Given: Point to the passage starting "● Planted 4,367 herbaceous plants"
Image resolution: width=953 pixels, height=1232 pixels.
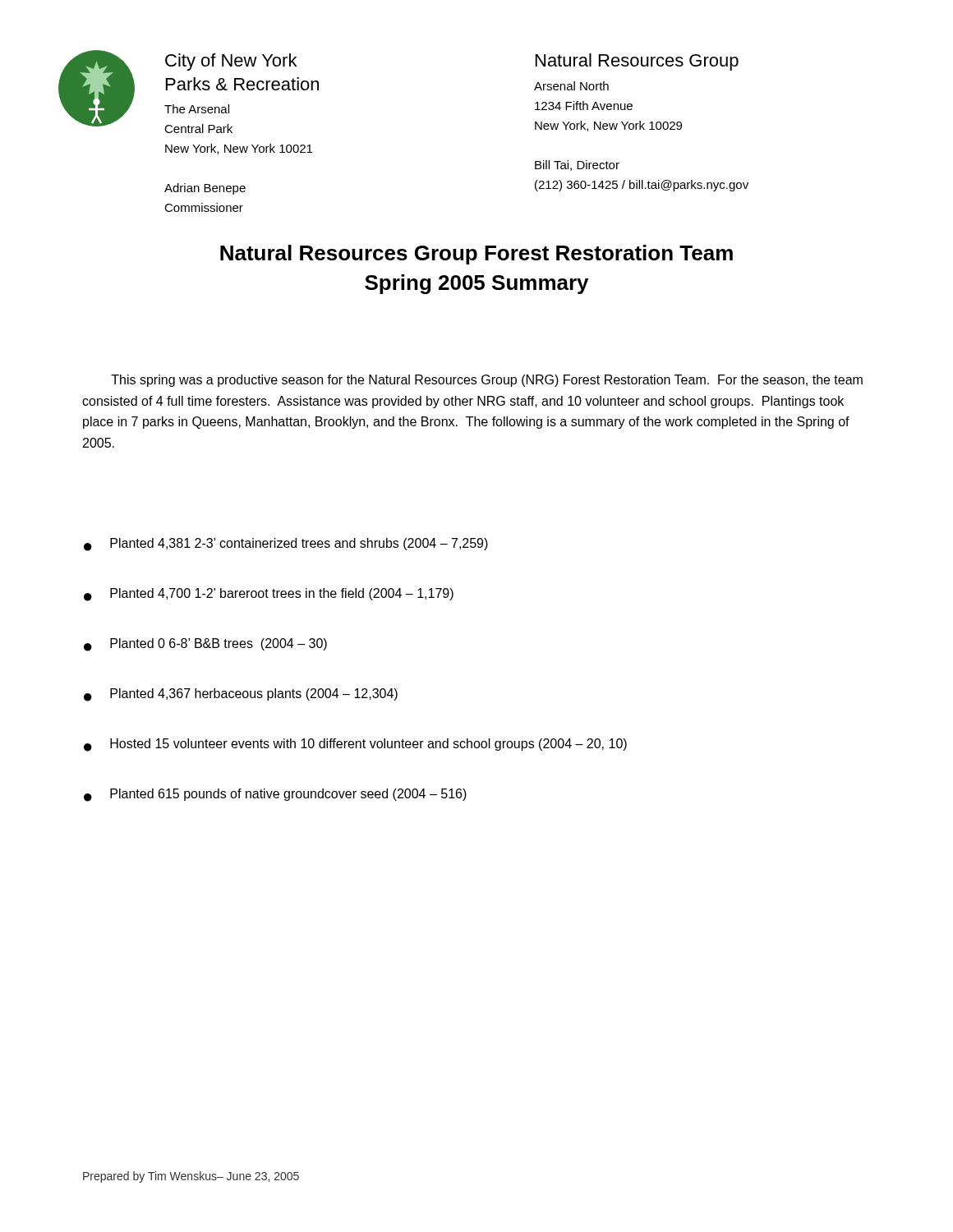Looking at the screenshot, I should [x=241, y=695].
